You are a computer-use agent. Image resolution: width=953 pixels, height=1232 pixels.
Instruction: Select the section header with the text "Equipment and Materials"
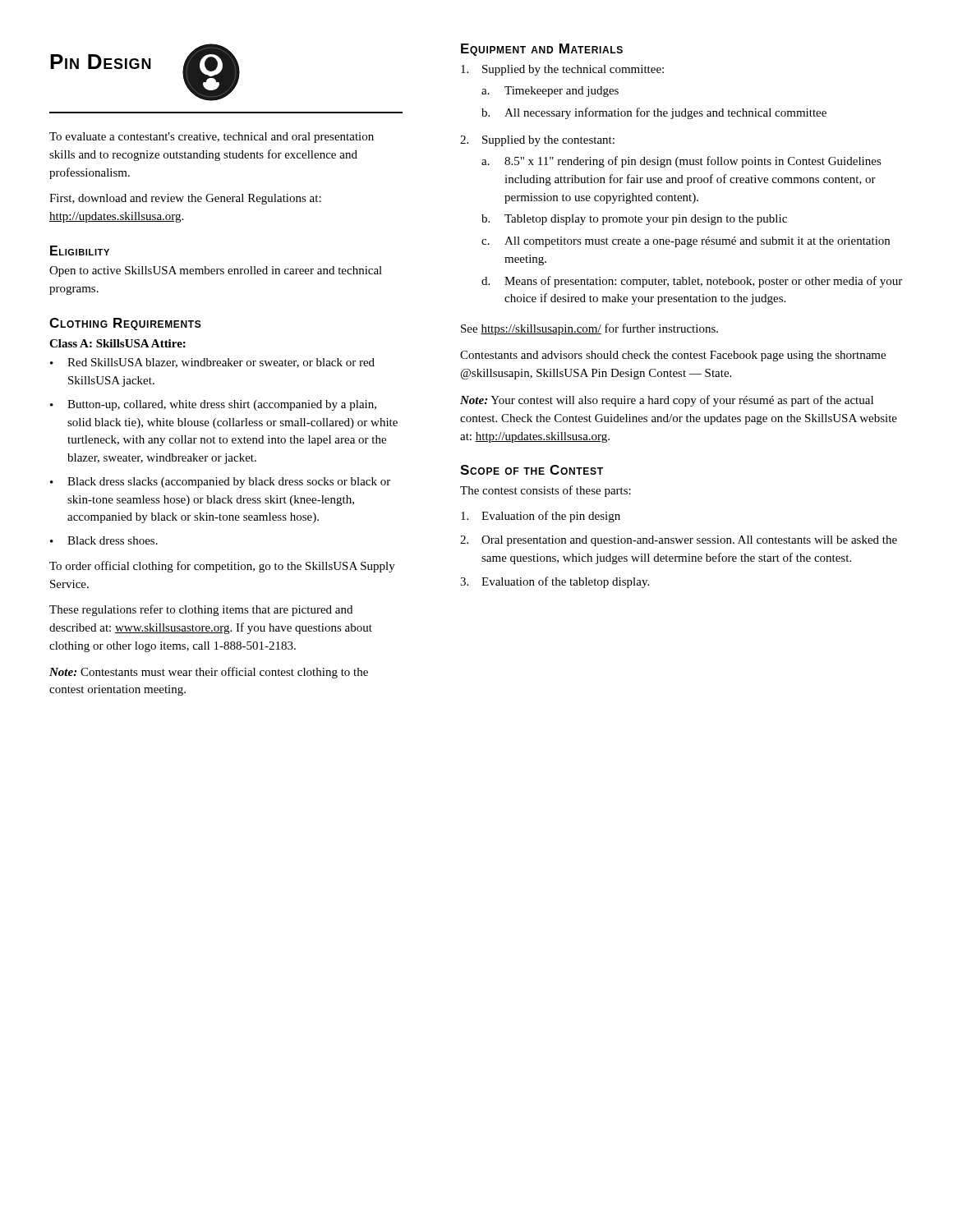pyautogui.click(x=542, y=49)
